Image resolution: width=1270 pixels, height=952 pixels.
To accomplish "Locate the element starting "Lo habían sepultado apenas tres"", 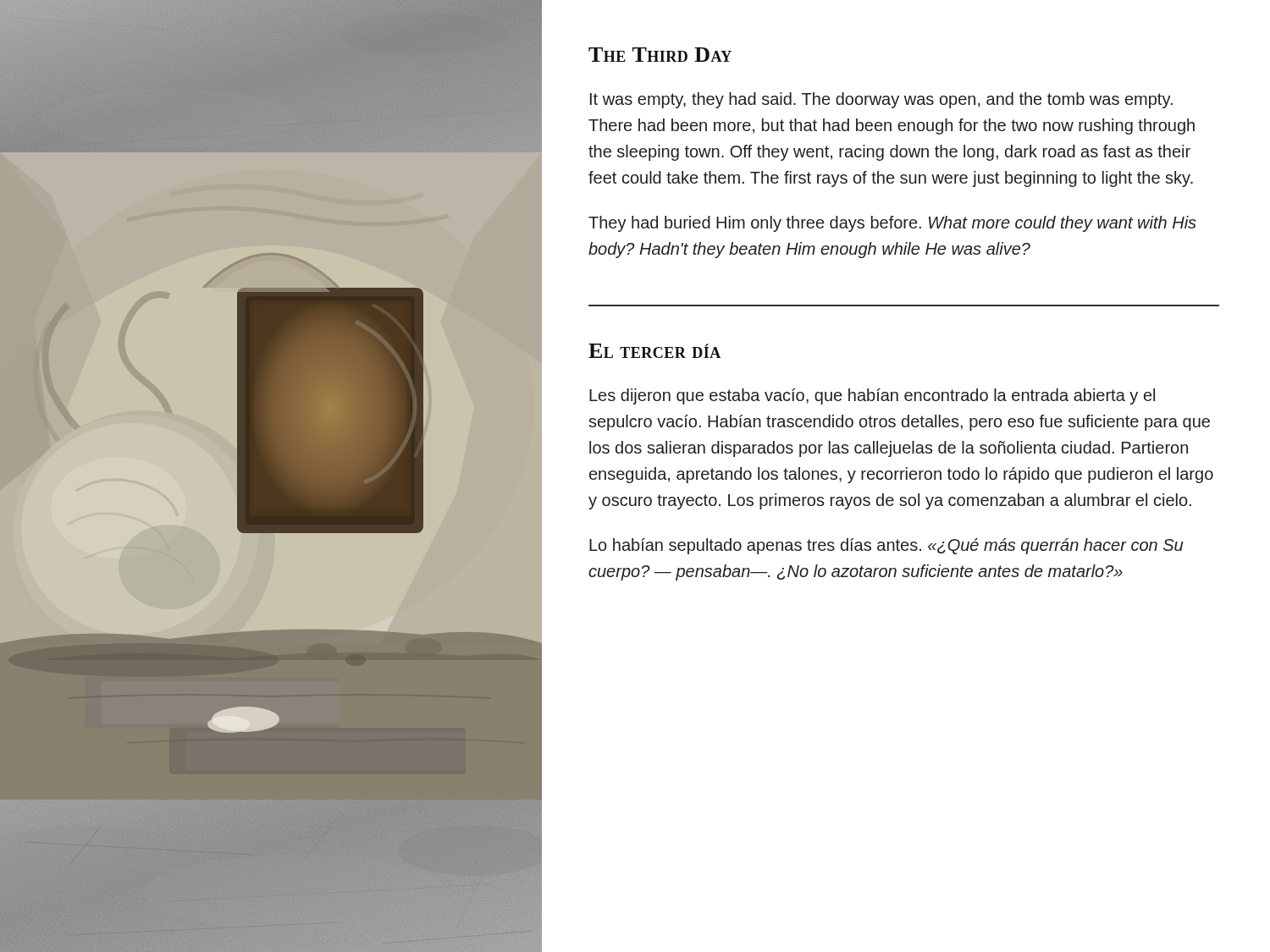I will [886, 558].
